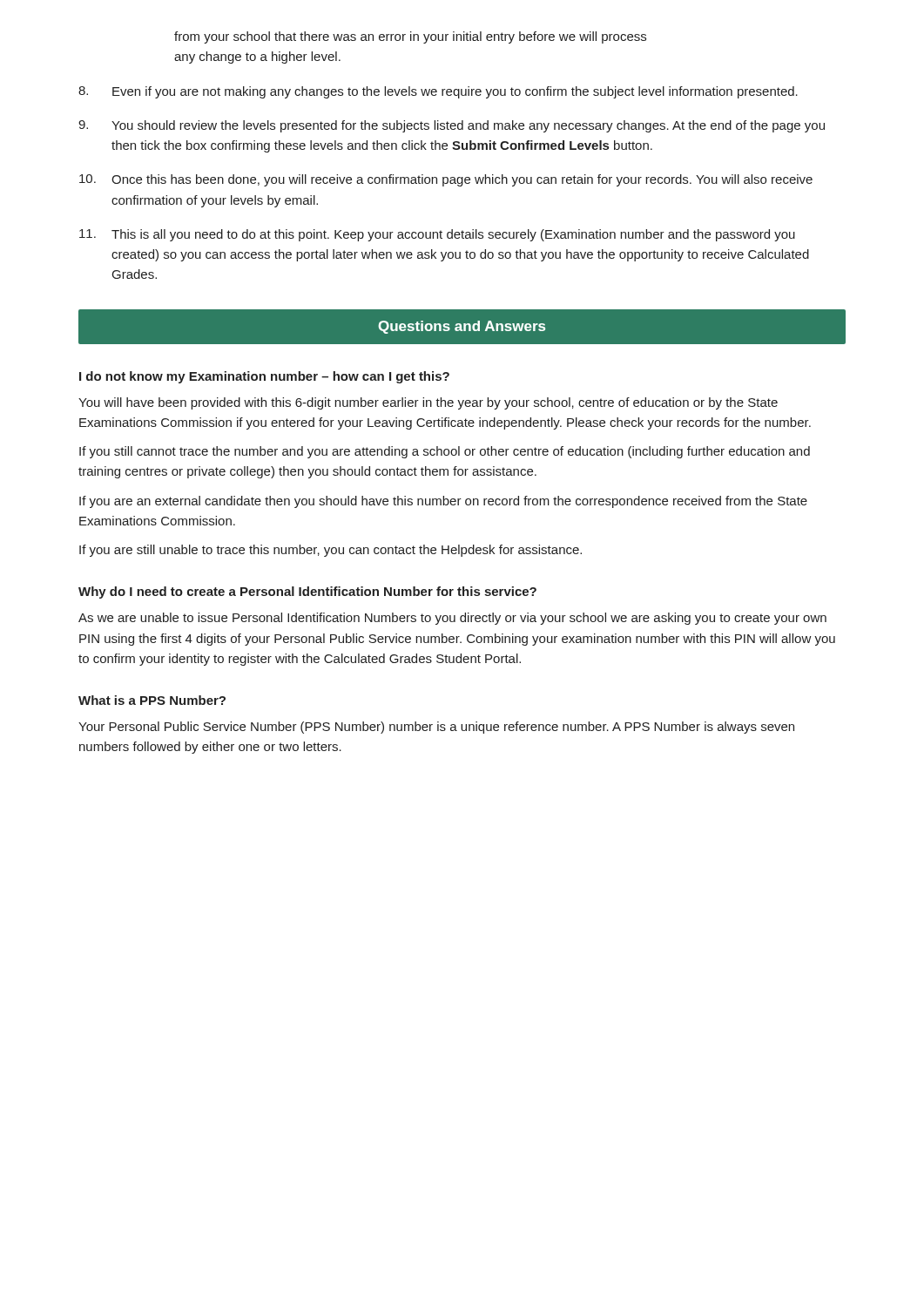Select the block starting "I do not know my"
924x1307 pixels.
tap(462, 464)
